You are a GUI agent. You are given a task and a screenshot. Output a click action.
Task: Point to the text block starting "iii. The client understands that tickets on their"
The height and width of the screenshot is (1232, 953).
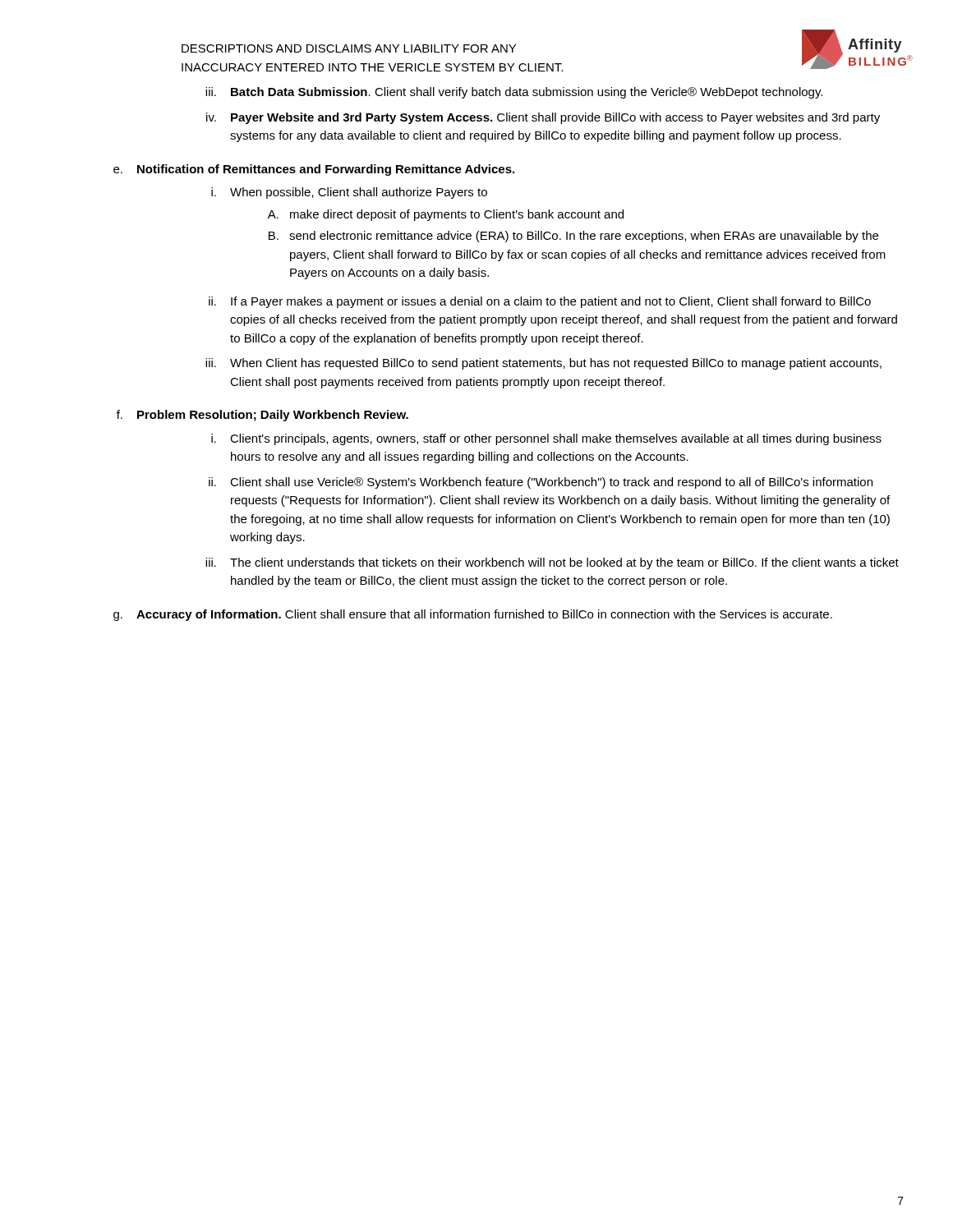tap(534, 572)
